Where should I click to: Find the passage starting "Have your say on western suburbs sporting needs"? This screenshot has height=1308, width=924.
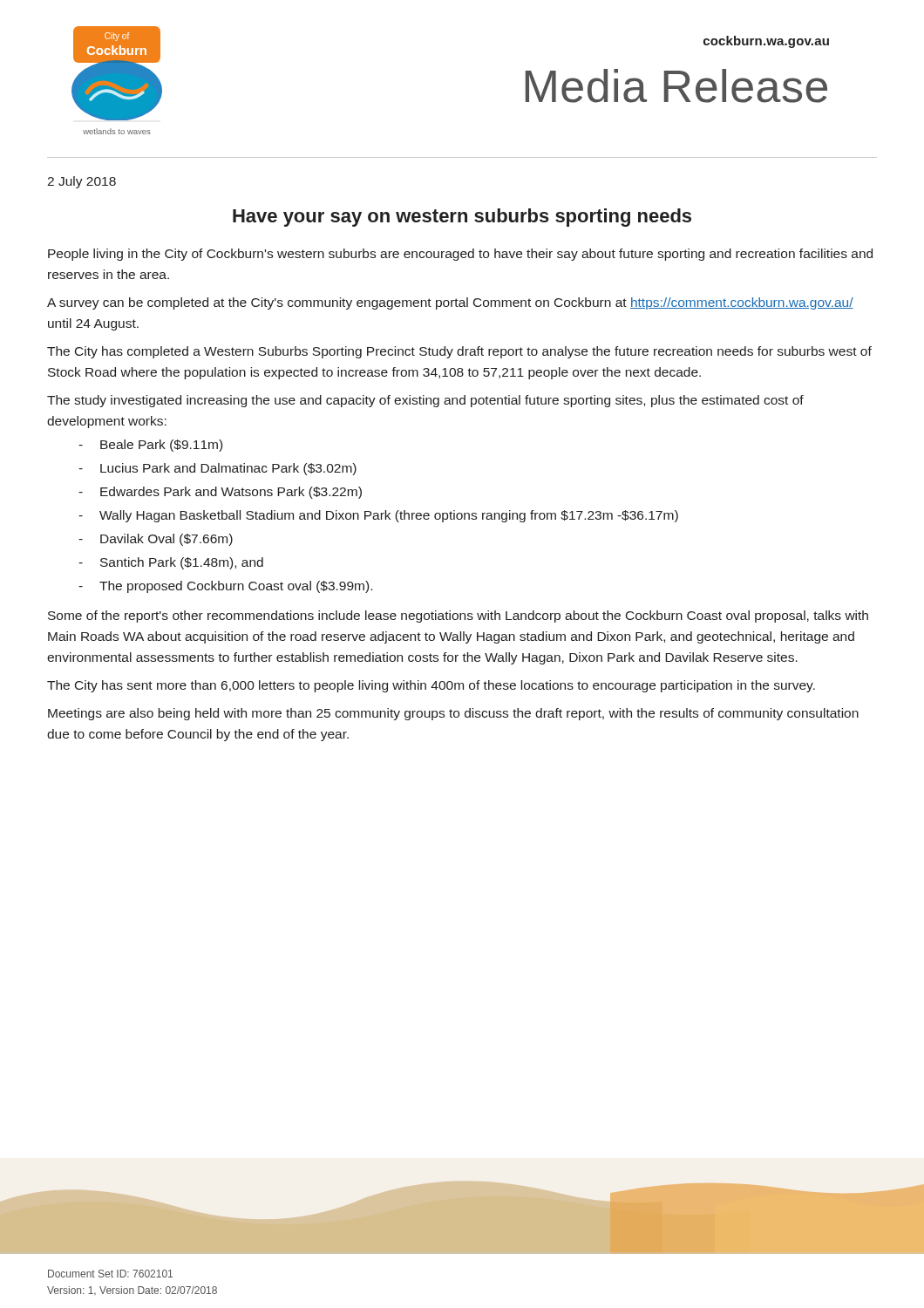point(462,216)
